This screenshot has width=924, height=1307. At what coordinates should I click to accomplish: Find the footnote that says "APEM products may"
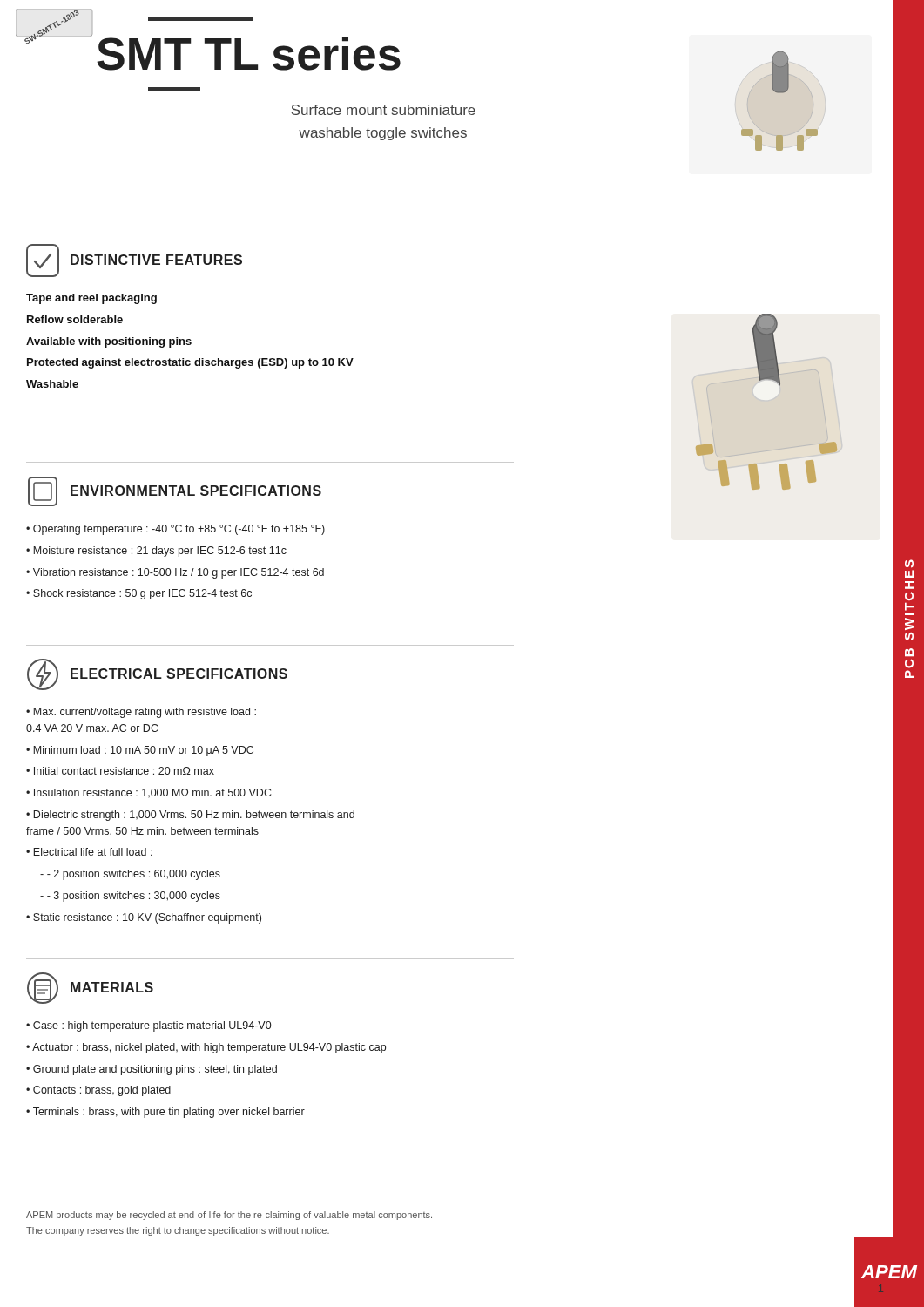230,1215
